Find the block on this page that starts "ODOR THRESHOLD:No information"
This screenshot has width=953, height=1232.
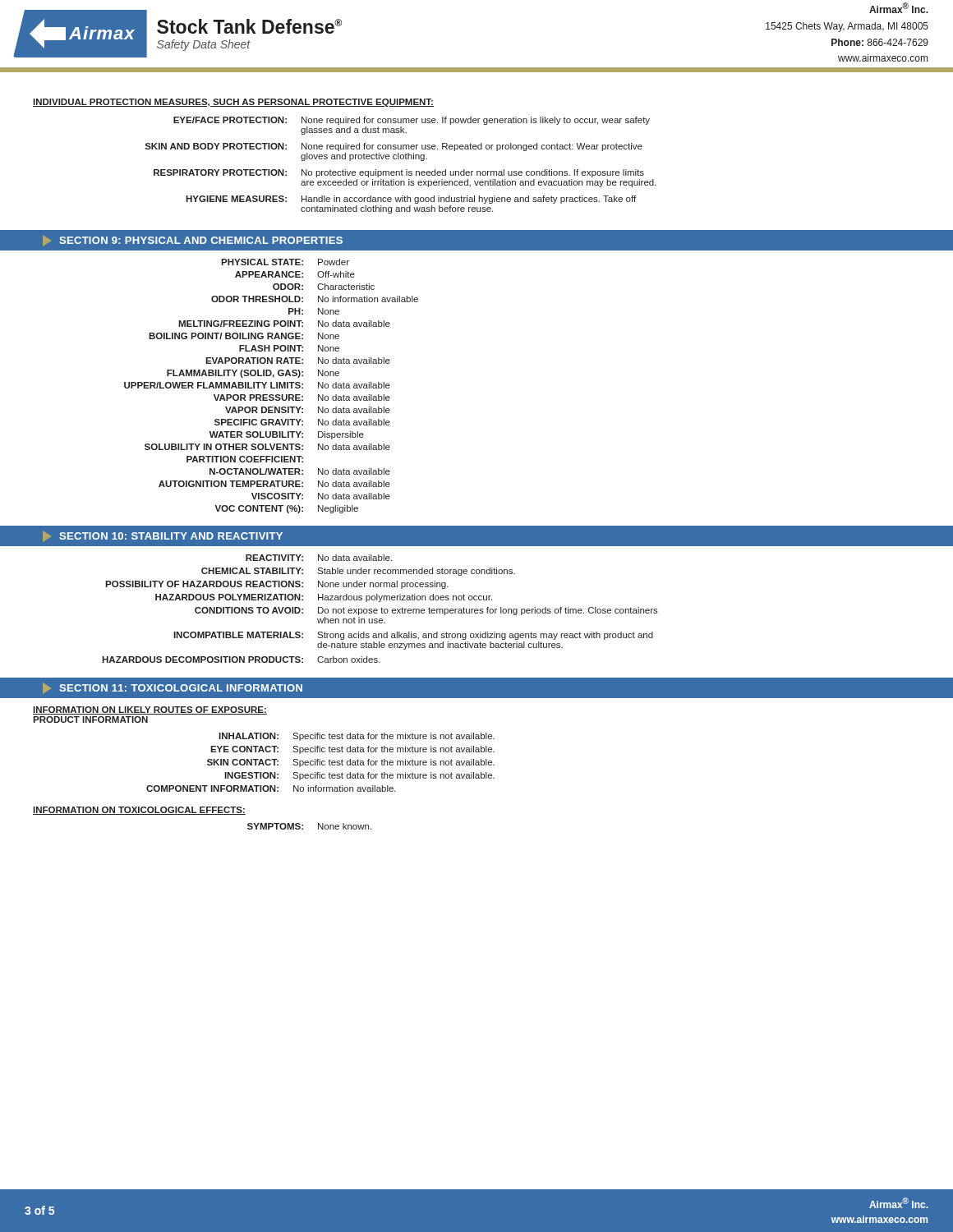coord(315,299)
